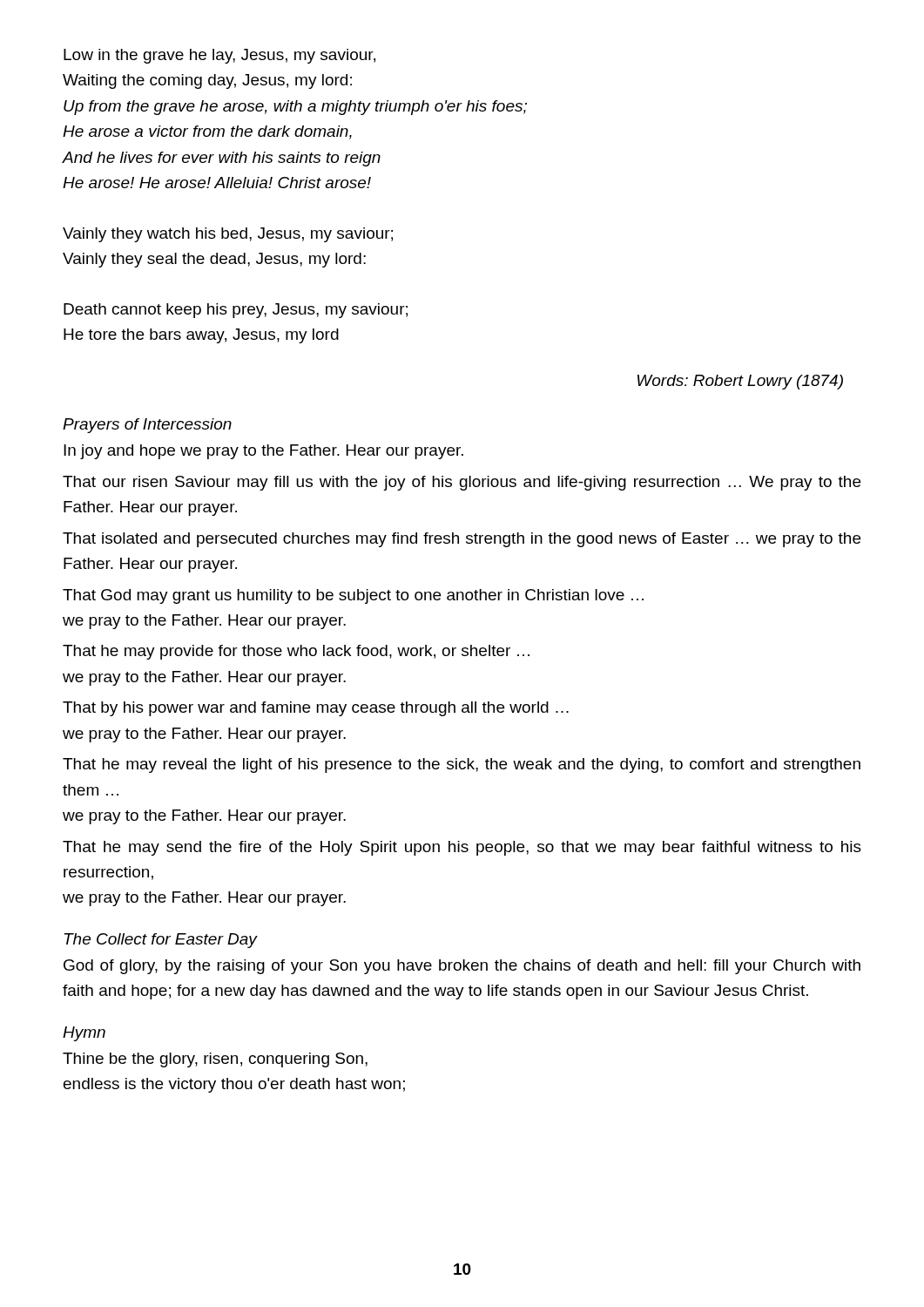Point to "The Collect for Easter Day"
The image size is (924, 1307).
click(161, 941)
